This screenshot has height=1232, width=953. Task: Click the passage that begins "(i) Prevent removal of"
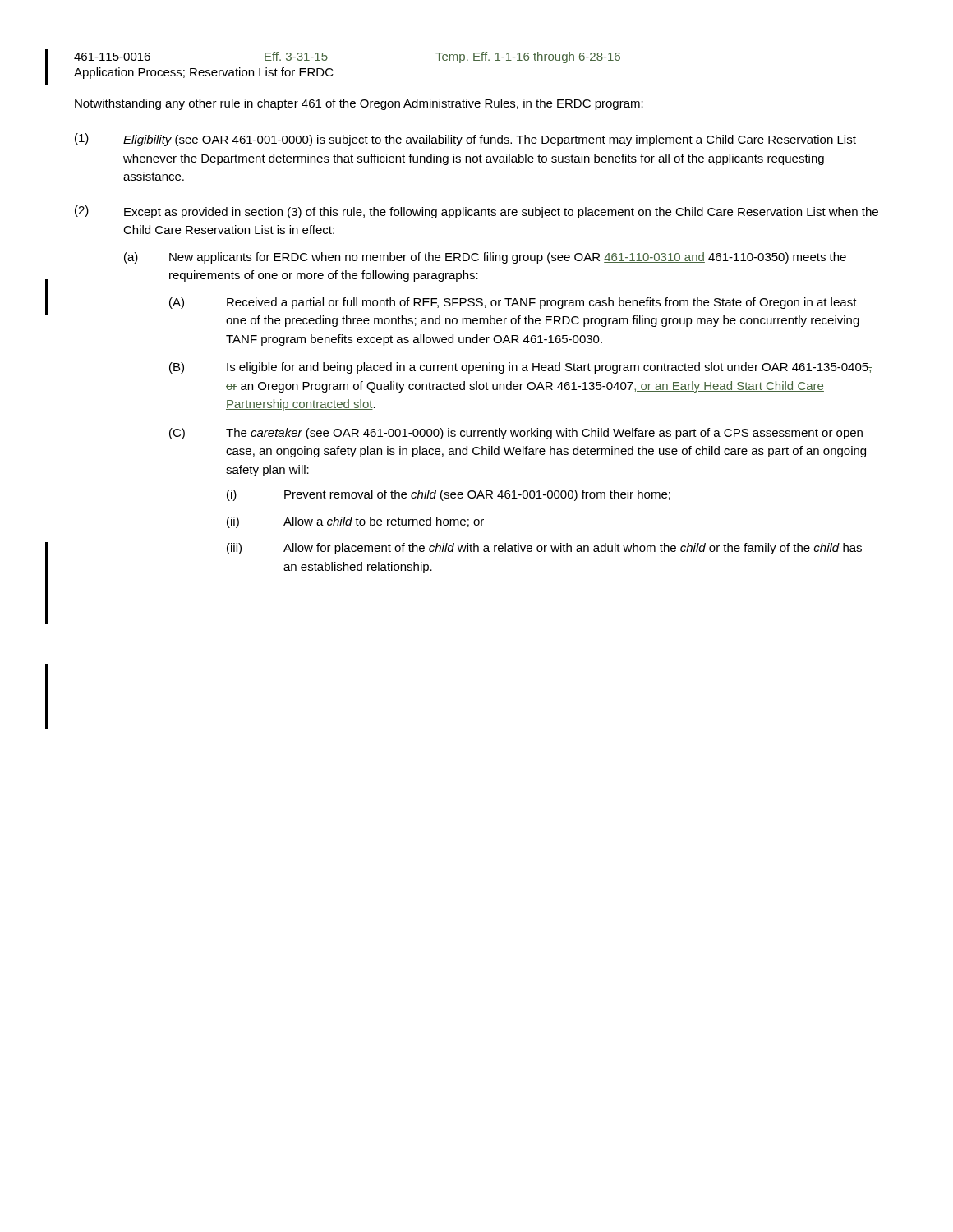pyautogui.click(x=553, y=495)
